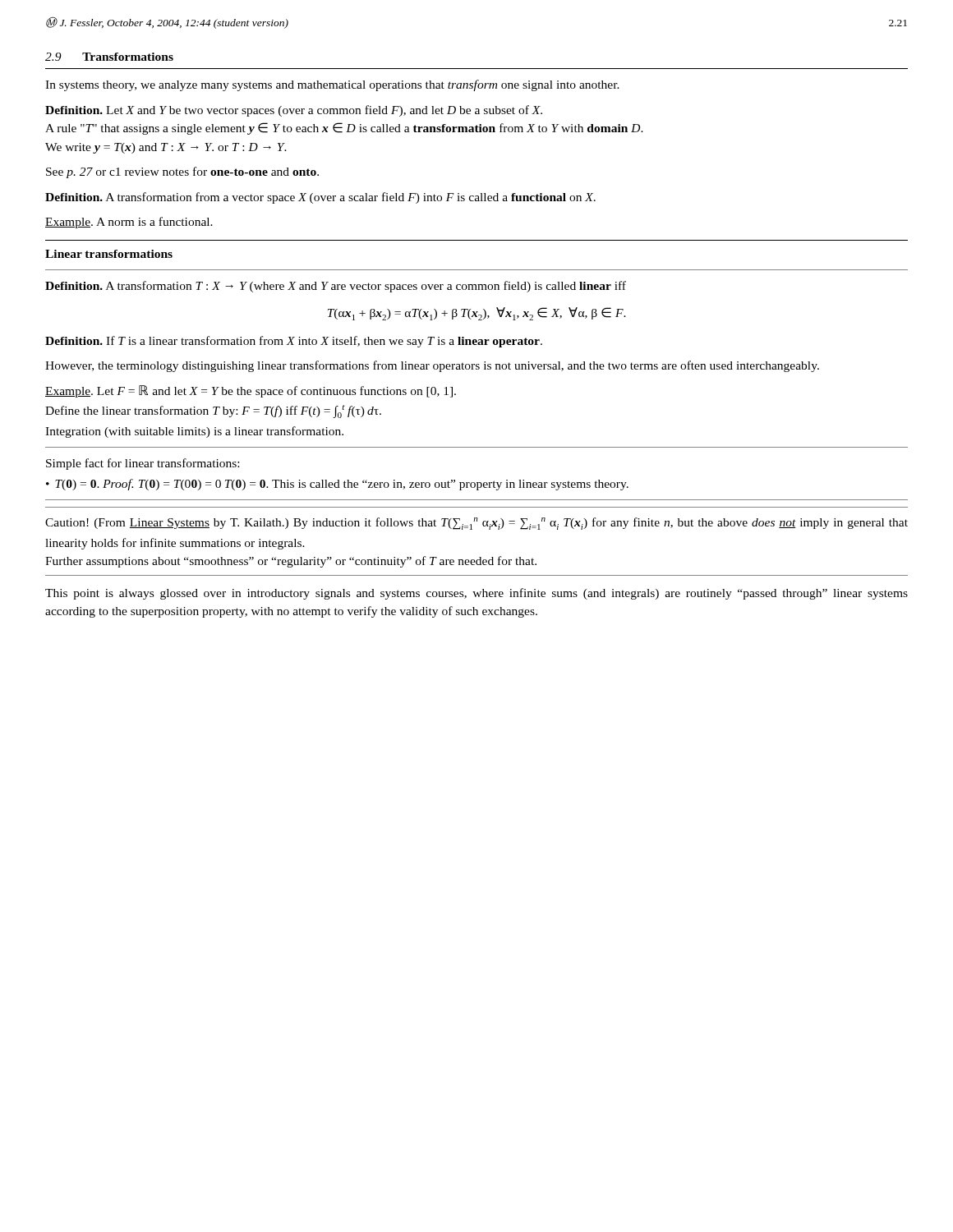This screenshot has height=1232, width=953.
Task: Click on the section header with the text "2.9 Transformations"
Action: coord(109,56)
